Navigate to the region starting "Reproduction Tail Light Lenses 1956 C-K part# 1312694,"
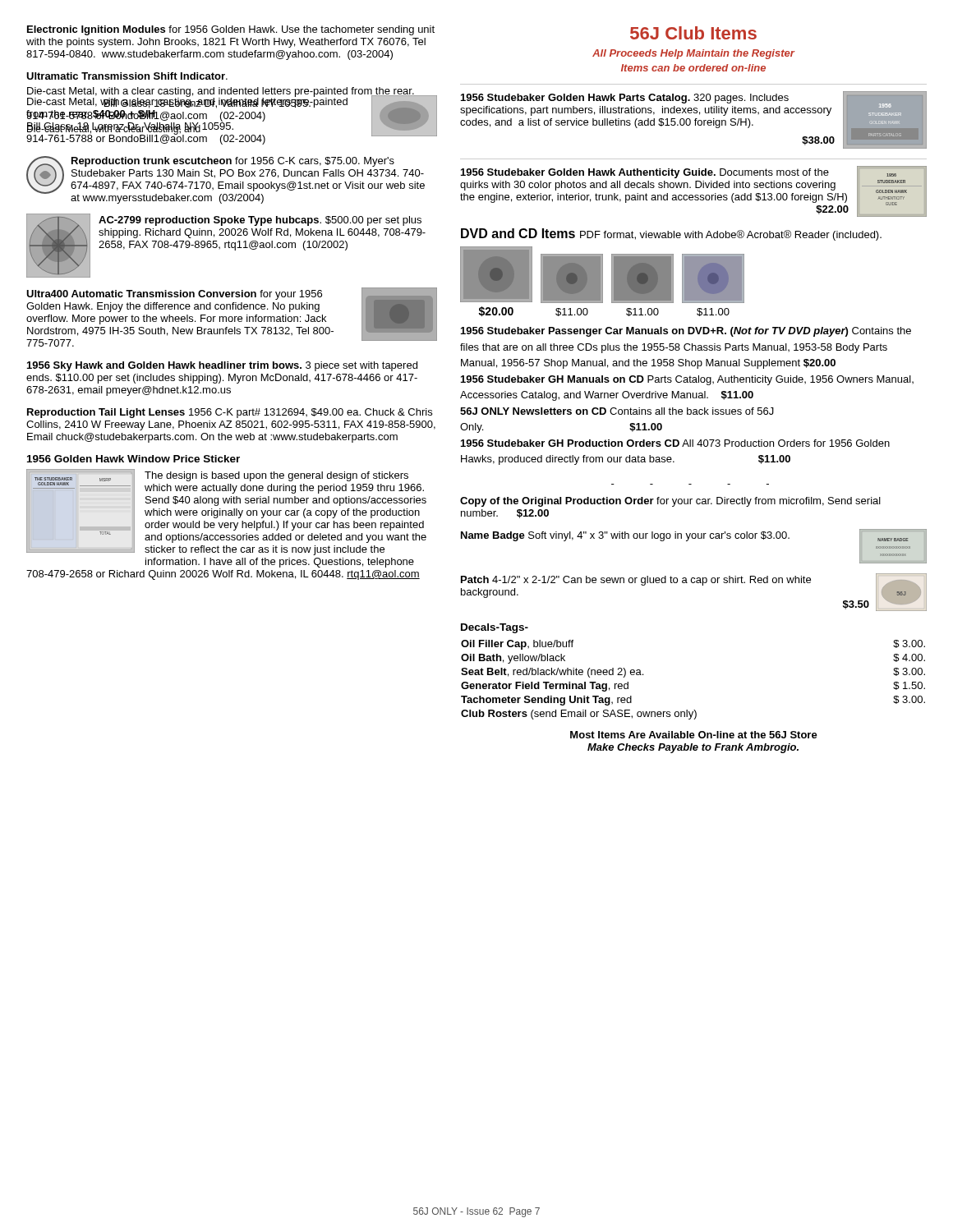The width and height of the screenshot is (953, 1232). click(x=231, y=424)
